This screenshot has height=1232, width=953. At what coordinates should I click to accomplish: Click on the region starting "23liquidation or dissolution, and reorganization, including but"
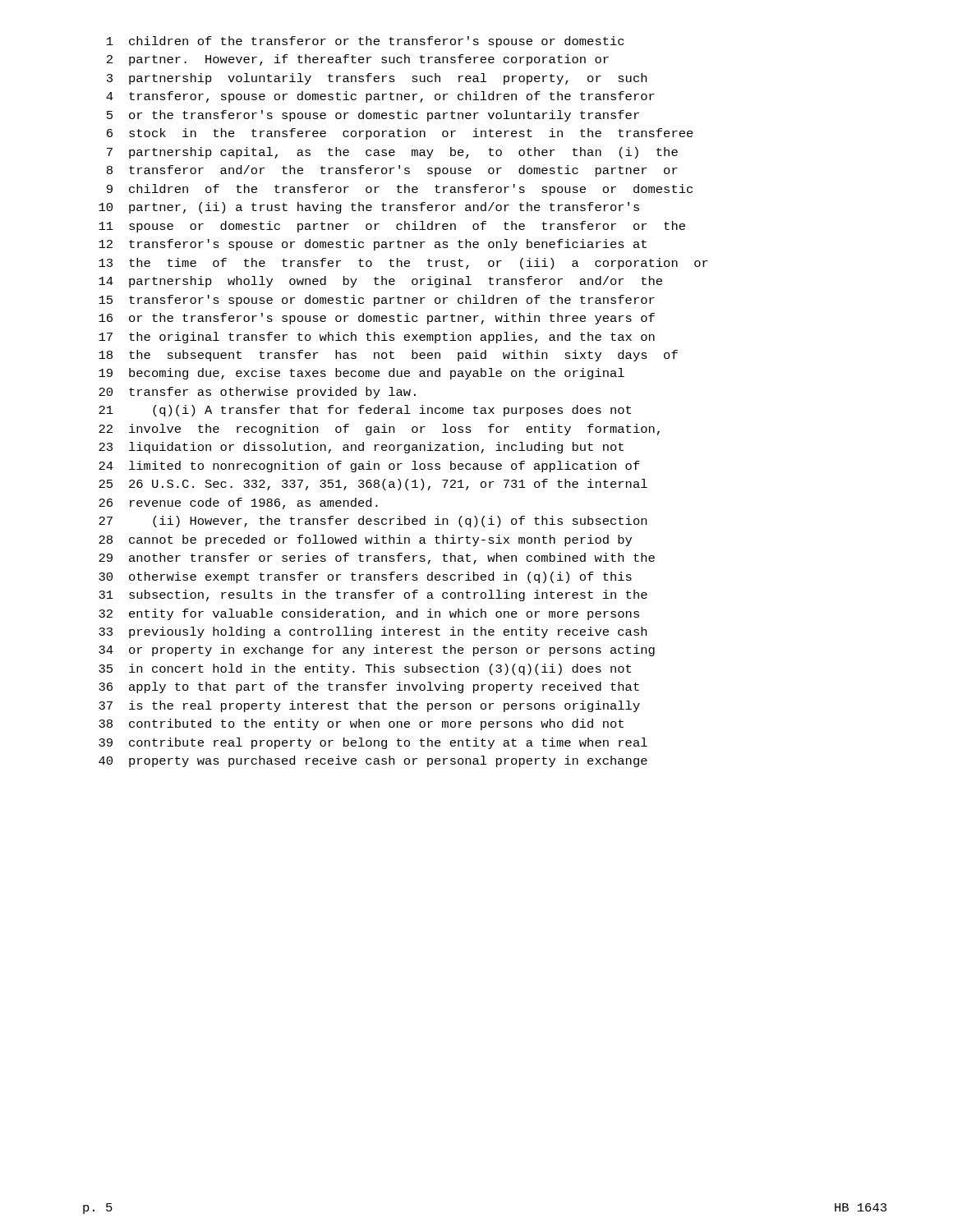click(x=485, y=448)
